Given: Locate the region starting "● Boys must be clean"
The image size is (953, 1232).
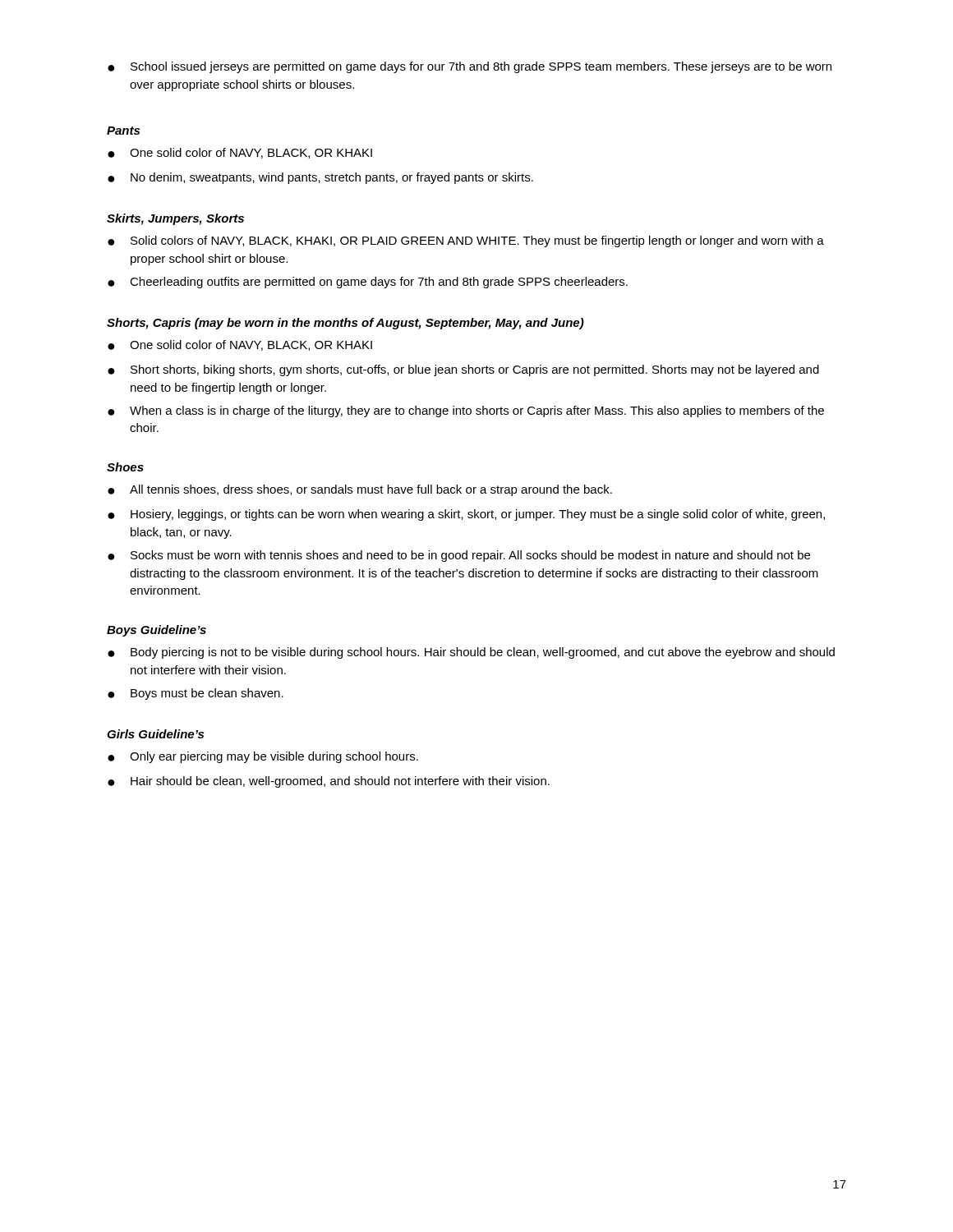Looking at the screenshot, I should point(196,694).
